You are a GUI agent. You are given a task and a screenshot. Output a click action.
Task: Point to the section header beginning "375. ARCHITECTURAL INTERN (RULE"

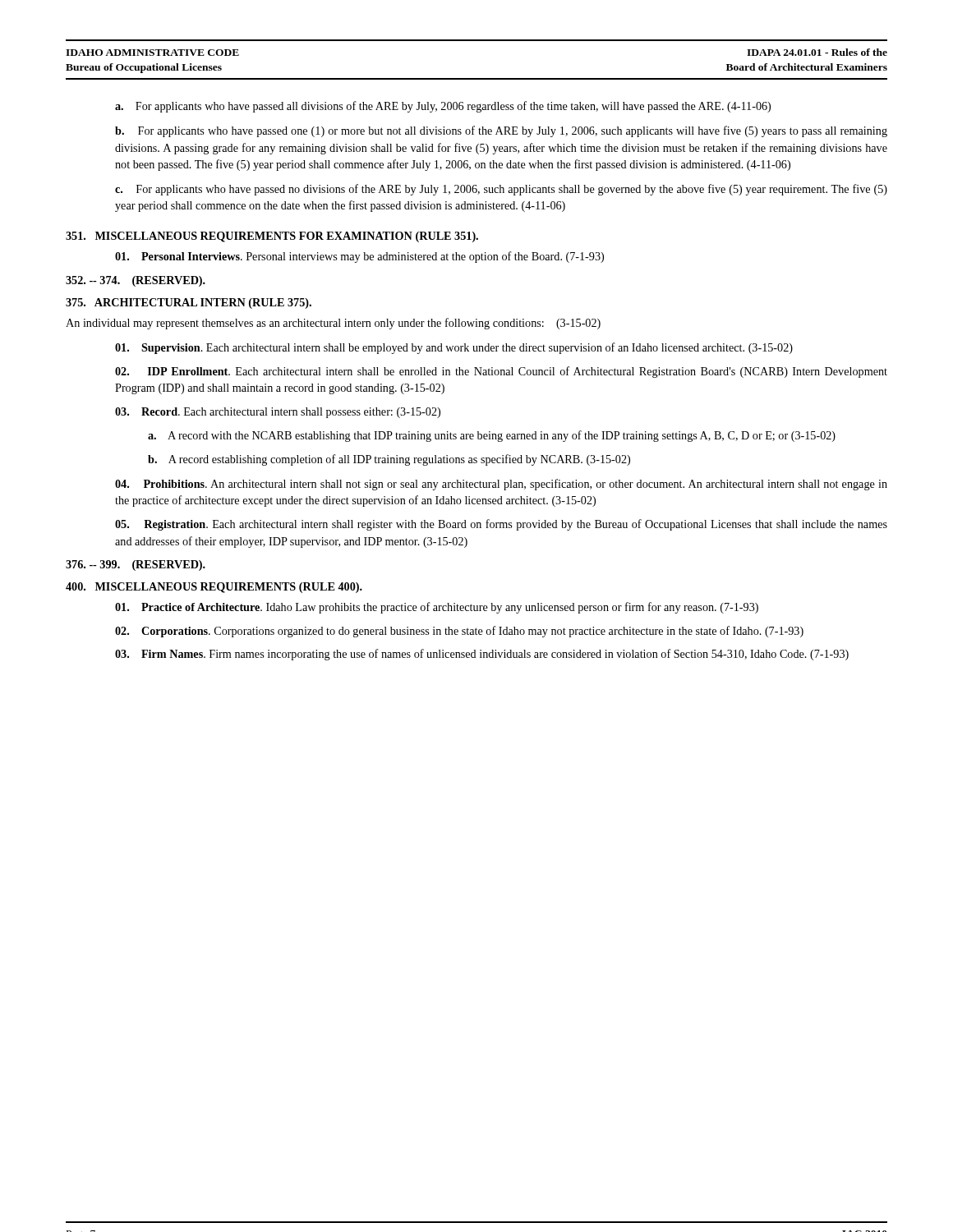tap(189, 302)
